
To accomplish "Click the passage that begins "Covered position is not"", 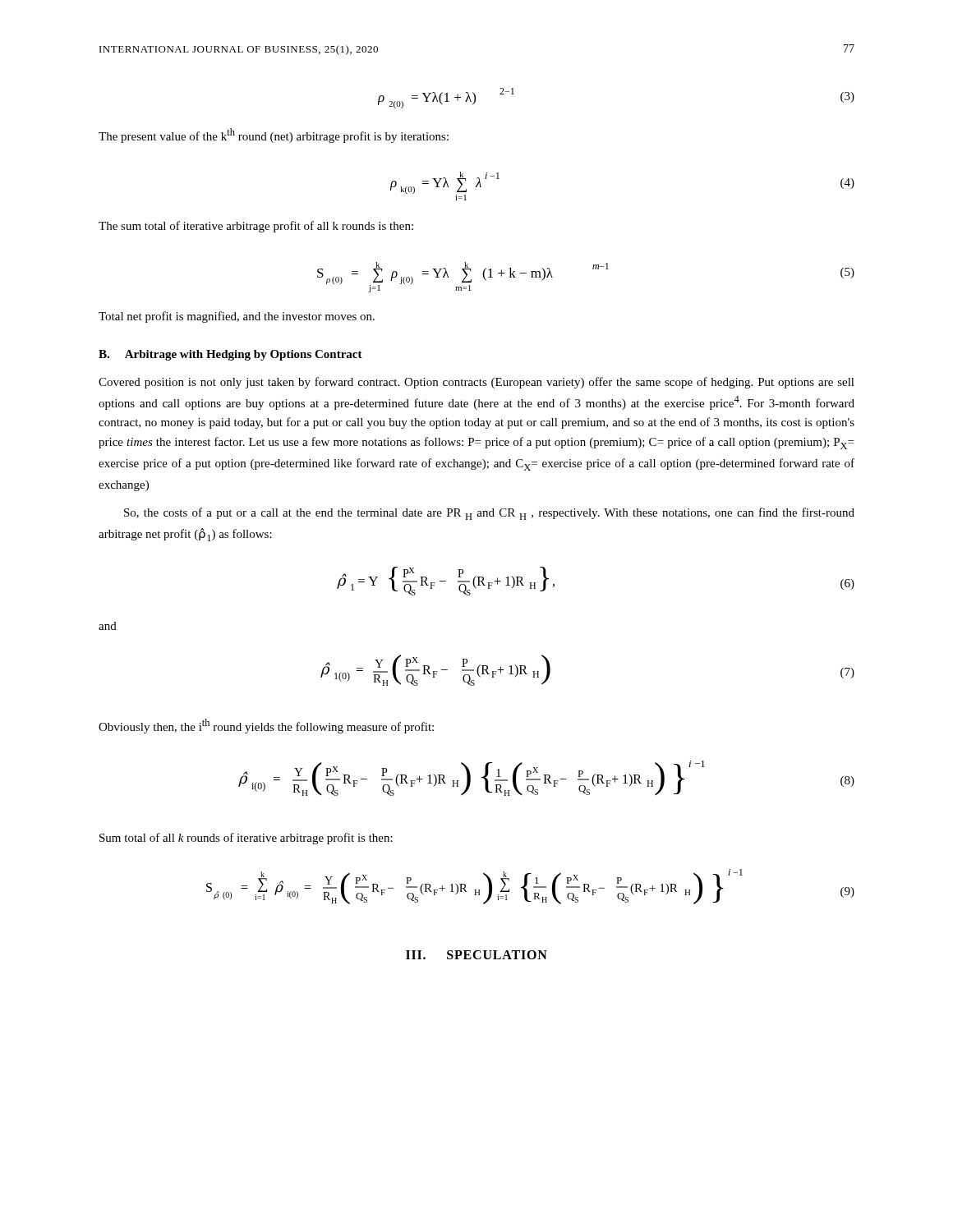I will click(x=476, y=434).
